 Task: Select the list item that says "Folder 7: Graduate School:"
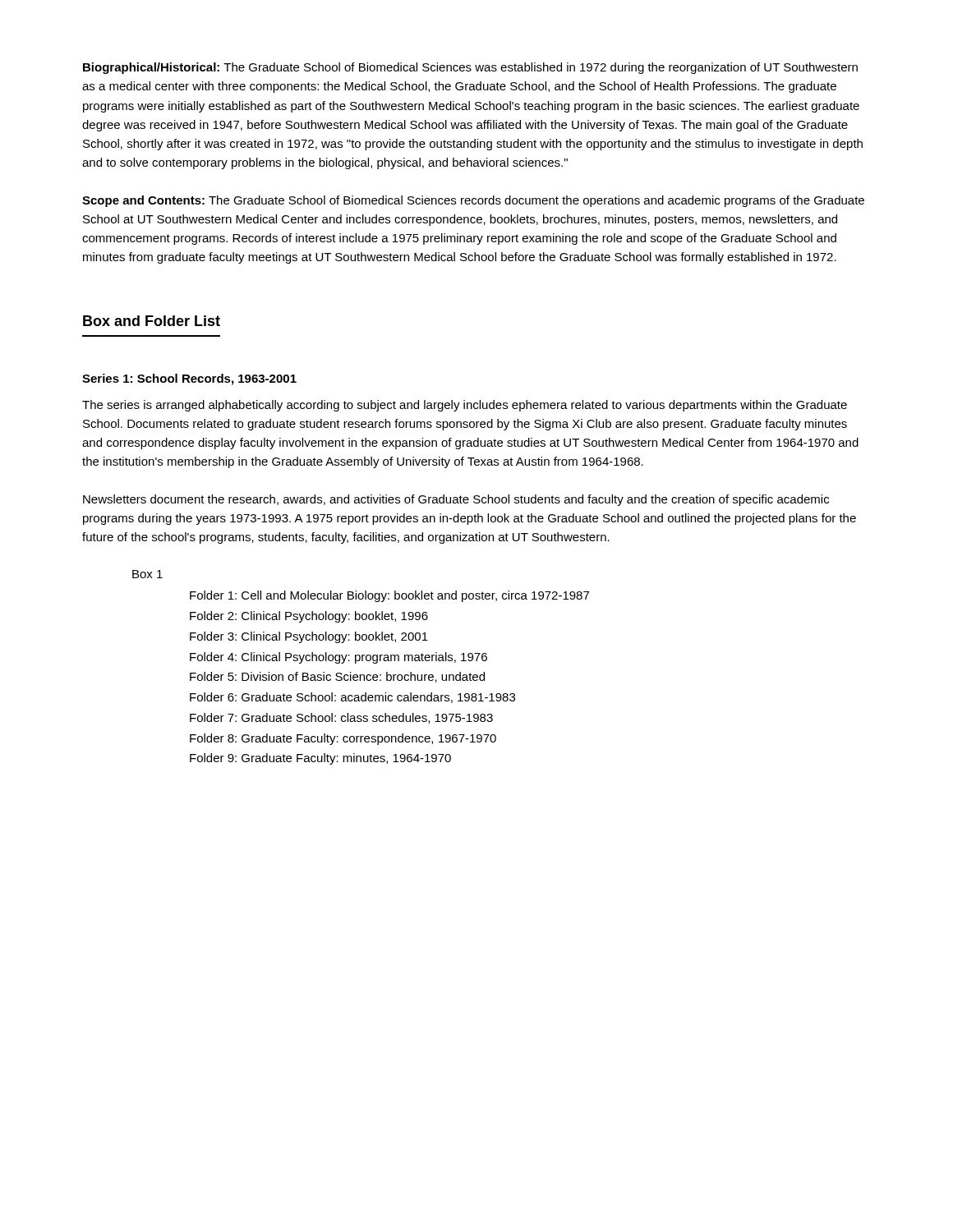[x=341, y=717]
